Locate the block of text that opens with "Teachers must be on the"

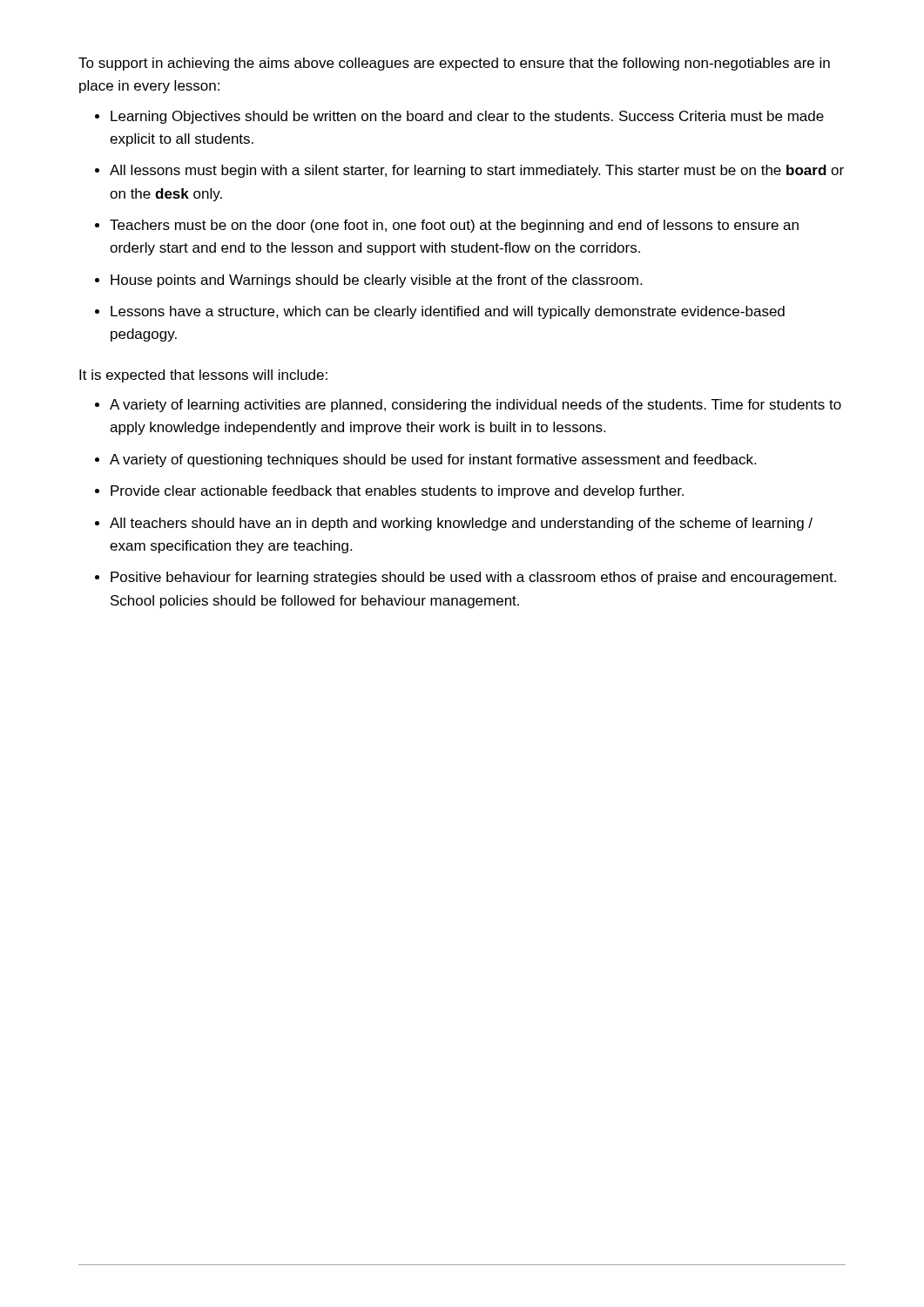click(x=455, y=237)
